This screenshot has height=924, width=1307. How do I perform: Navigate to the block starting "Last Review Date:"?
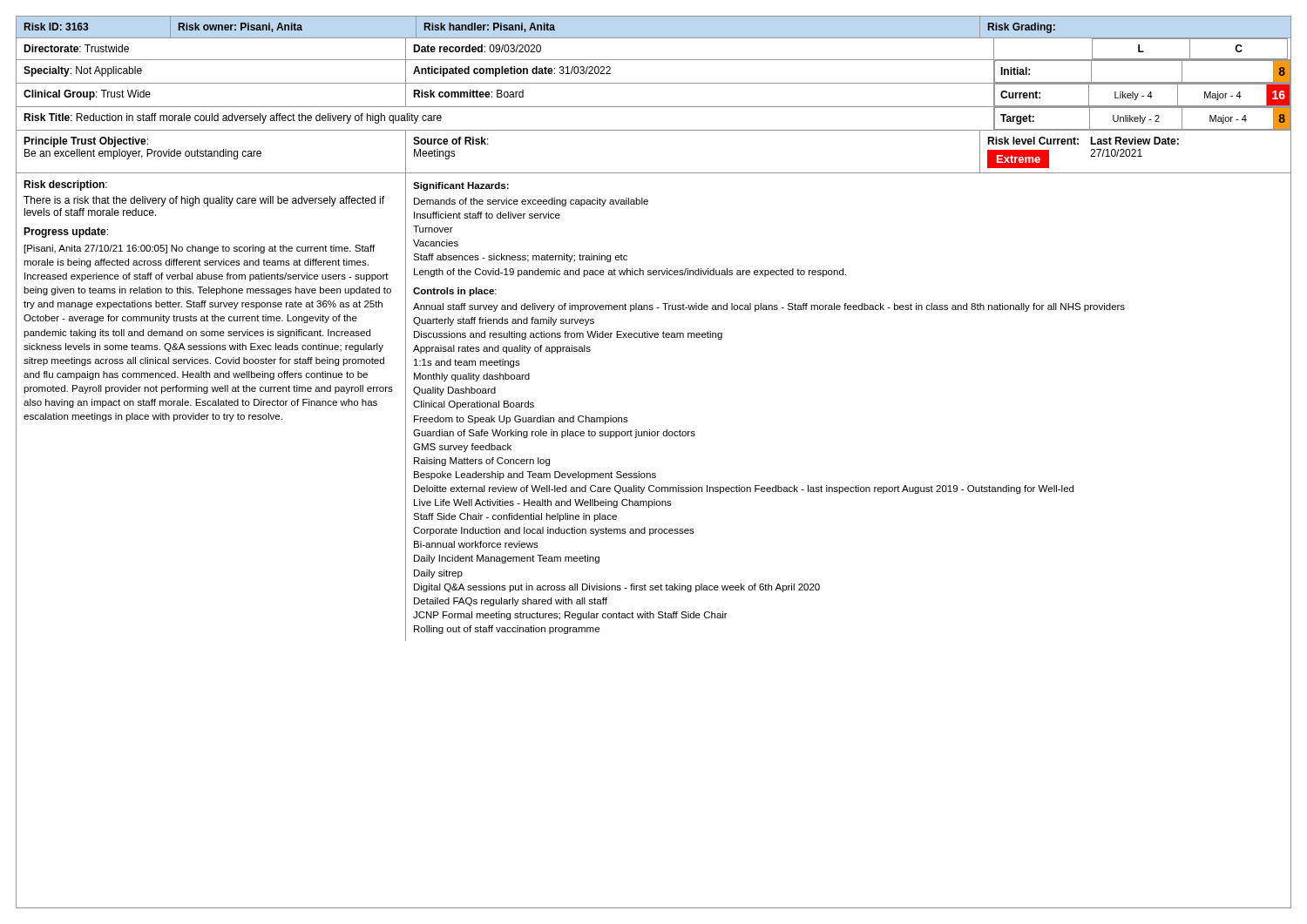(x=1135, y=147)
